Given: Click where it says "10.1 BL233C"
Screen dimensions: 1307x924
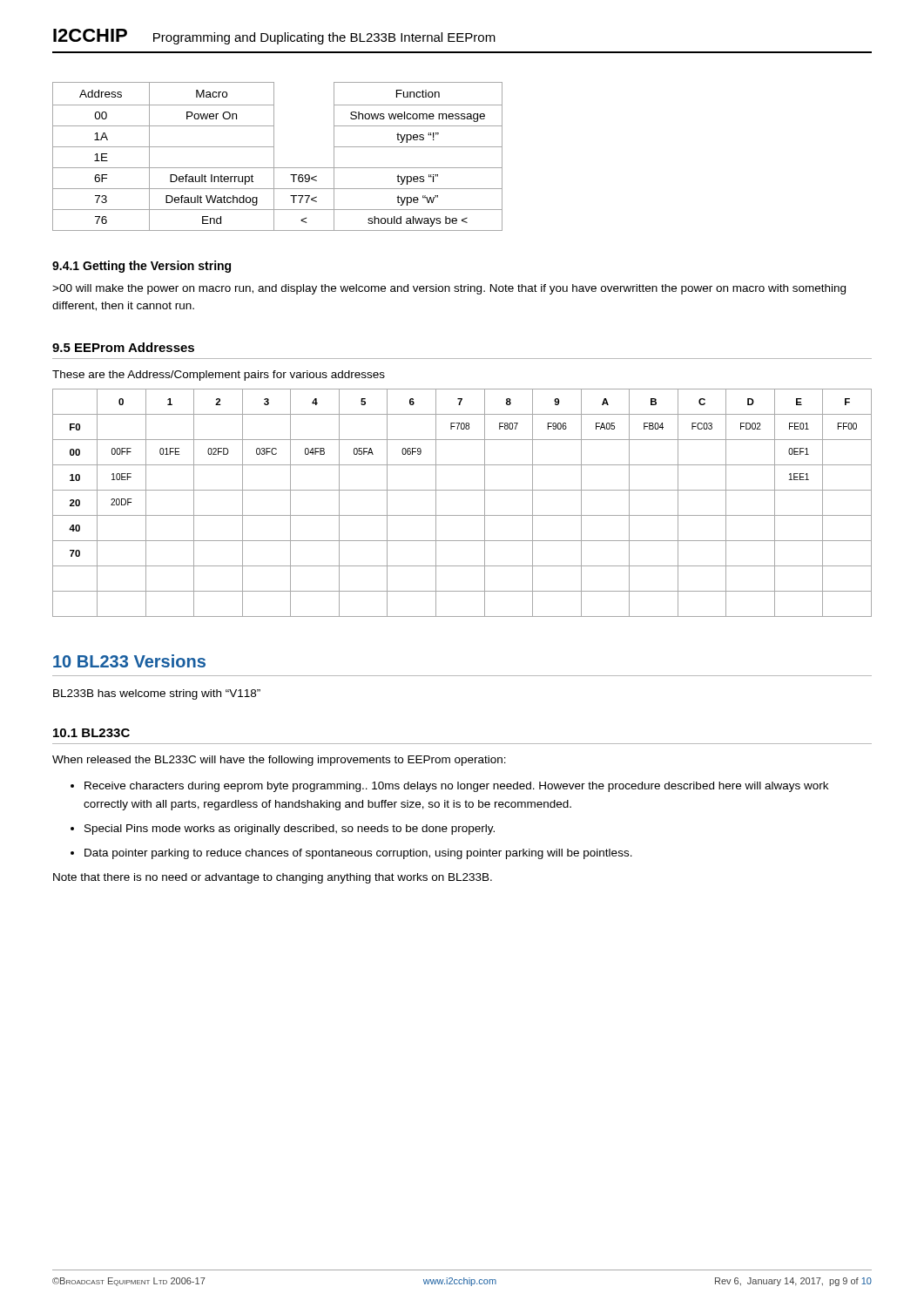Looking at the screenshot, I should pos(91,732).
